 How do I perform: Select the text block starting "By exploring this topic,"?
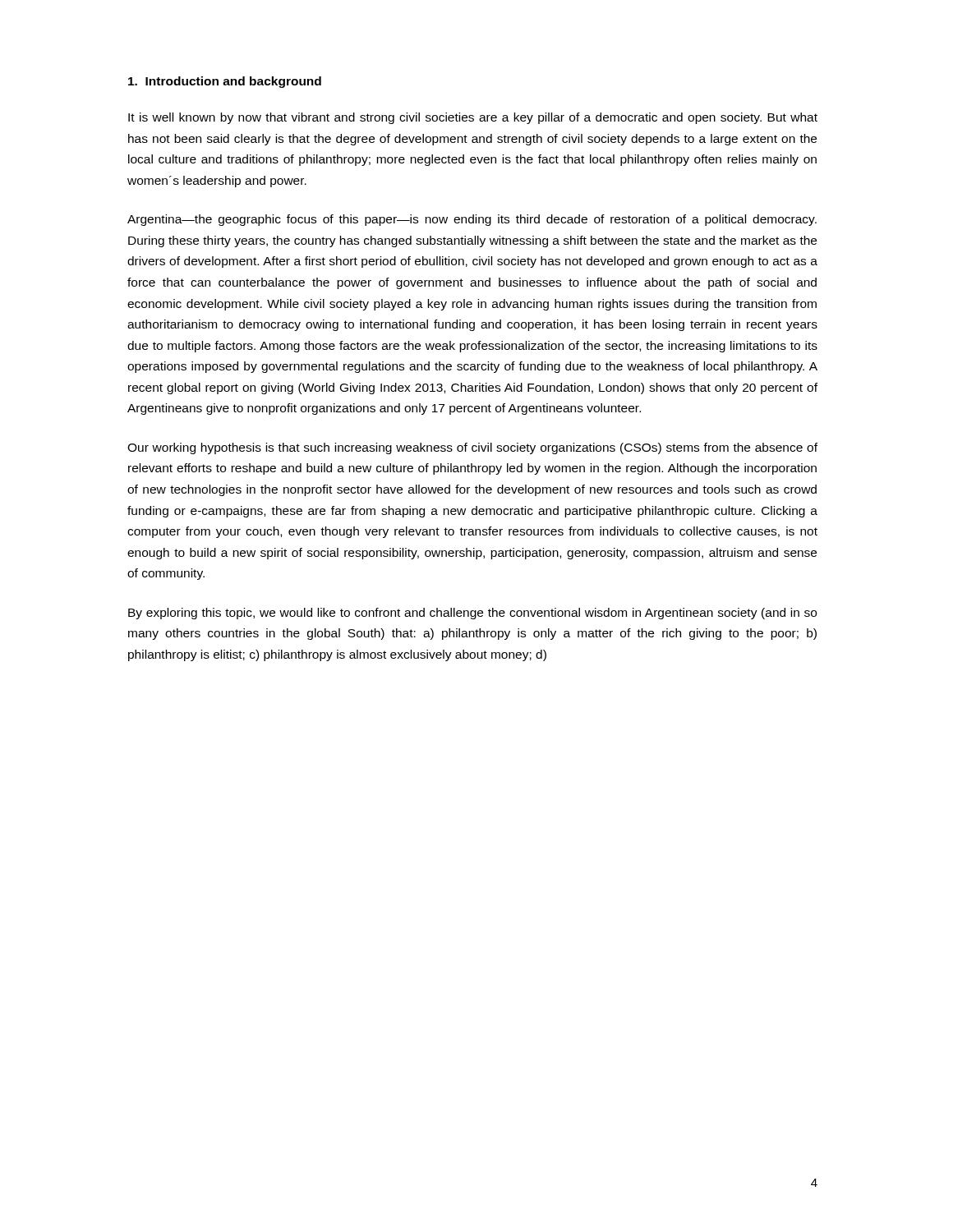[472, 633]
